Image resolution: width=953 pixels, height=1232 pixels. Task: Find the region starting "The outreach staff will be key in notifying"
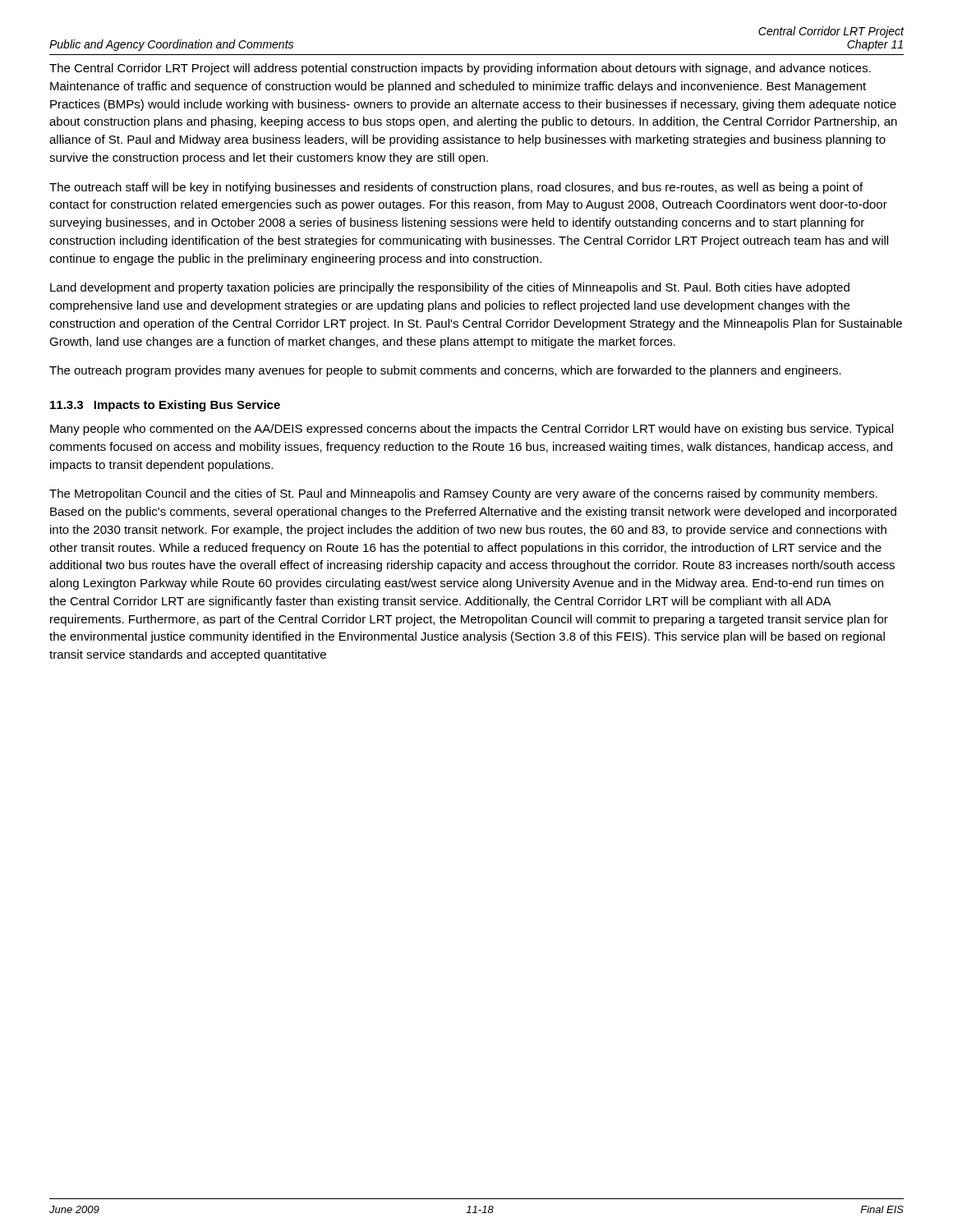(x=469, y=222)
